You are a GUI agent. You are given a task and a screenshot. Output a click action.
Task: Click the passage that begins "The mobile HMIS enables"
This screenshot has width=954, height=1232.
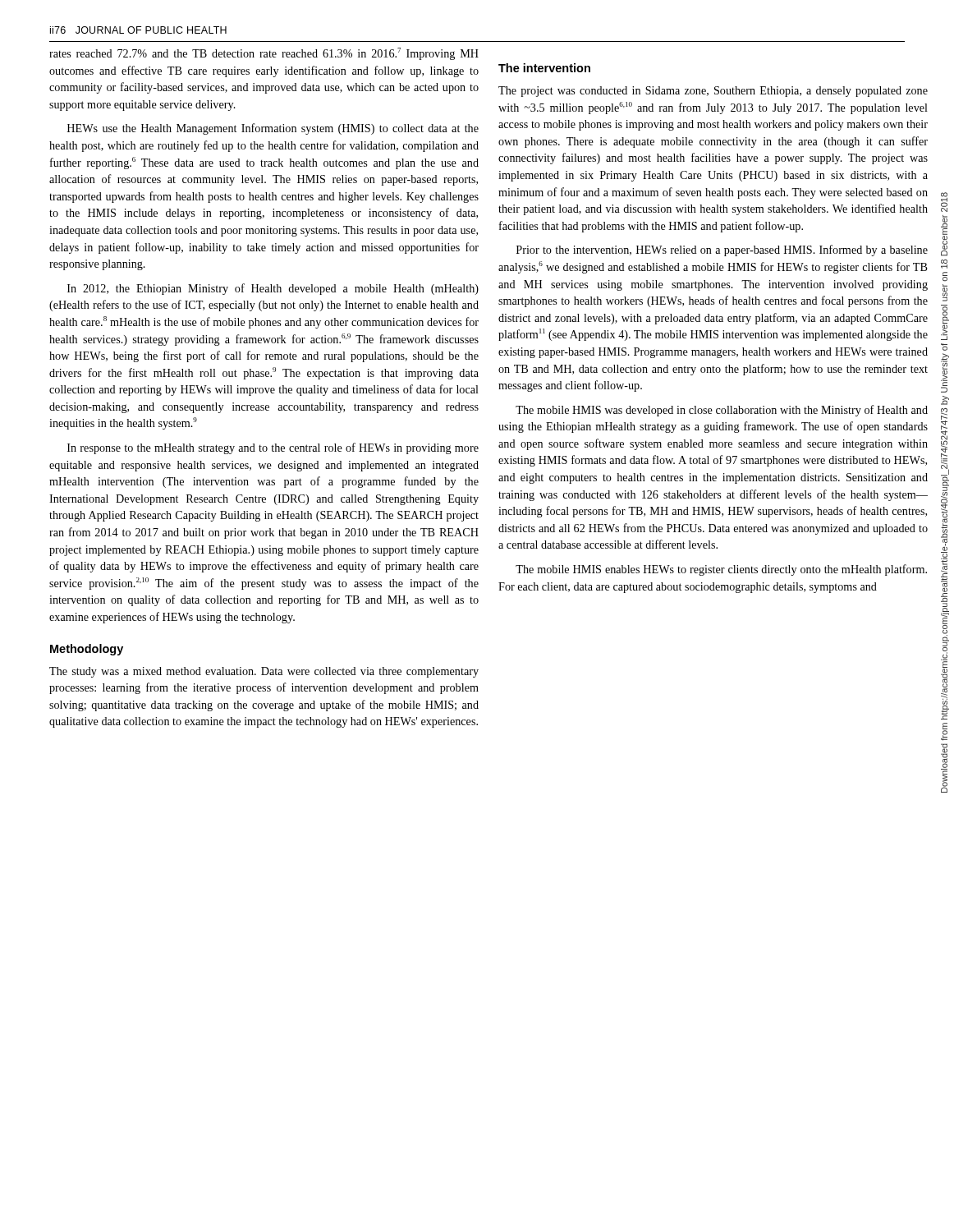[x=713, y=578]
